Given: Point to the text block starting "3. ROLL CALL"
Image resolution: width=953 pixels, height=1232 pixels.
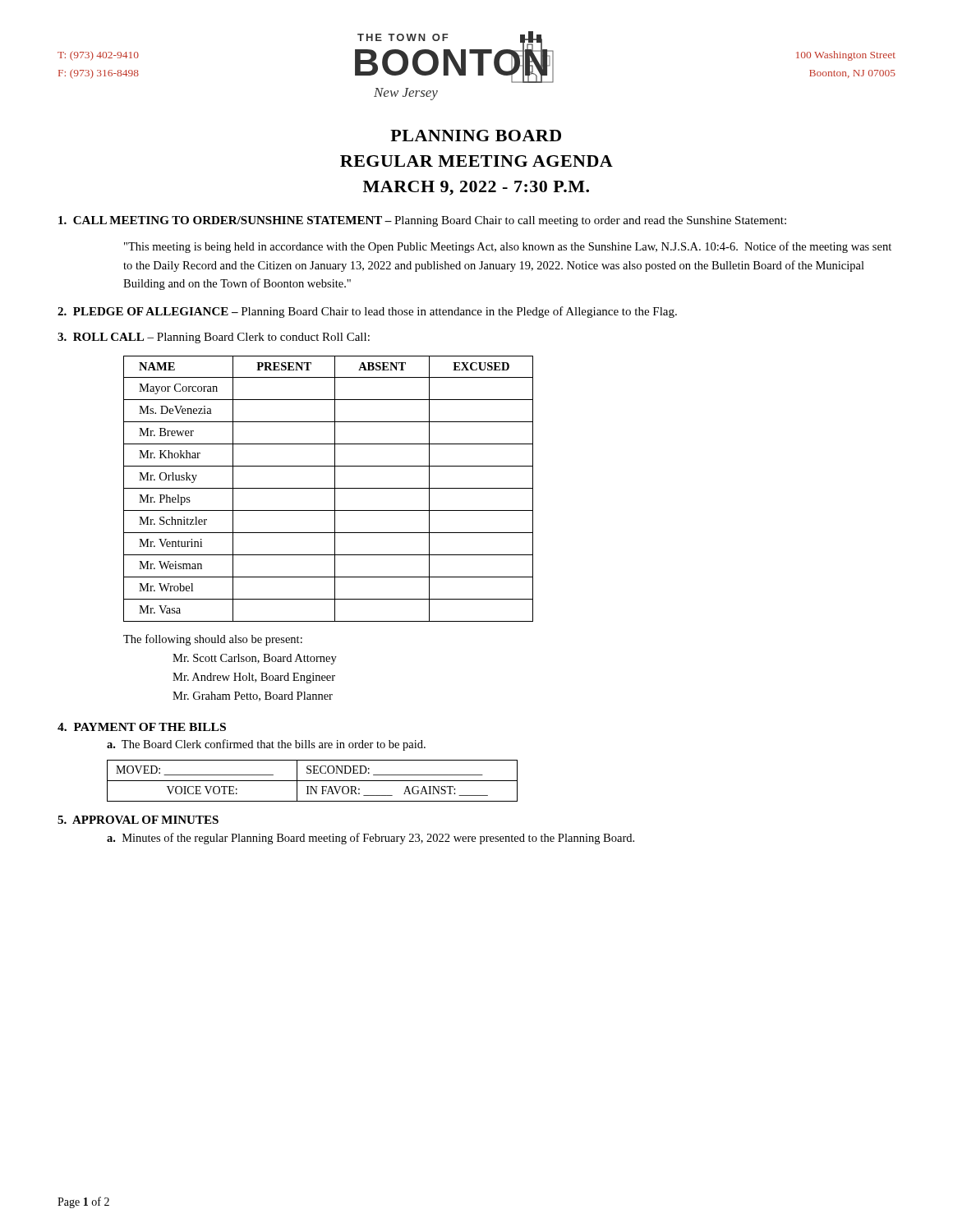Looking at the screenshot, I should click(214, 338).
